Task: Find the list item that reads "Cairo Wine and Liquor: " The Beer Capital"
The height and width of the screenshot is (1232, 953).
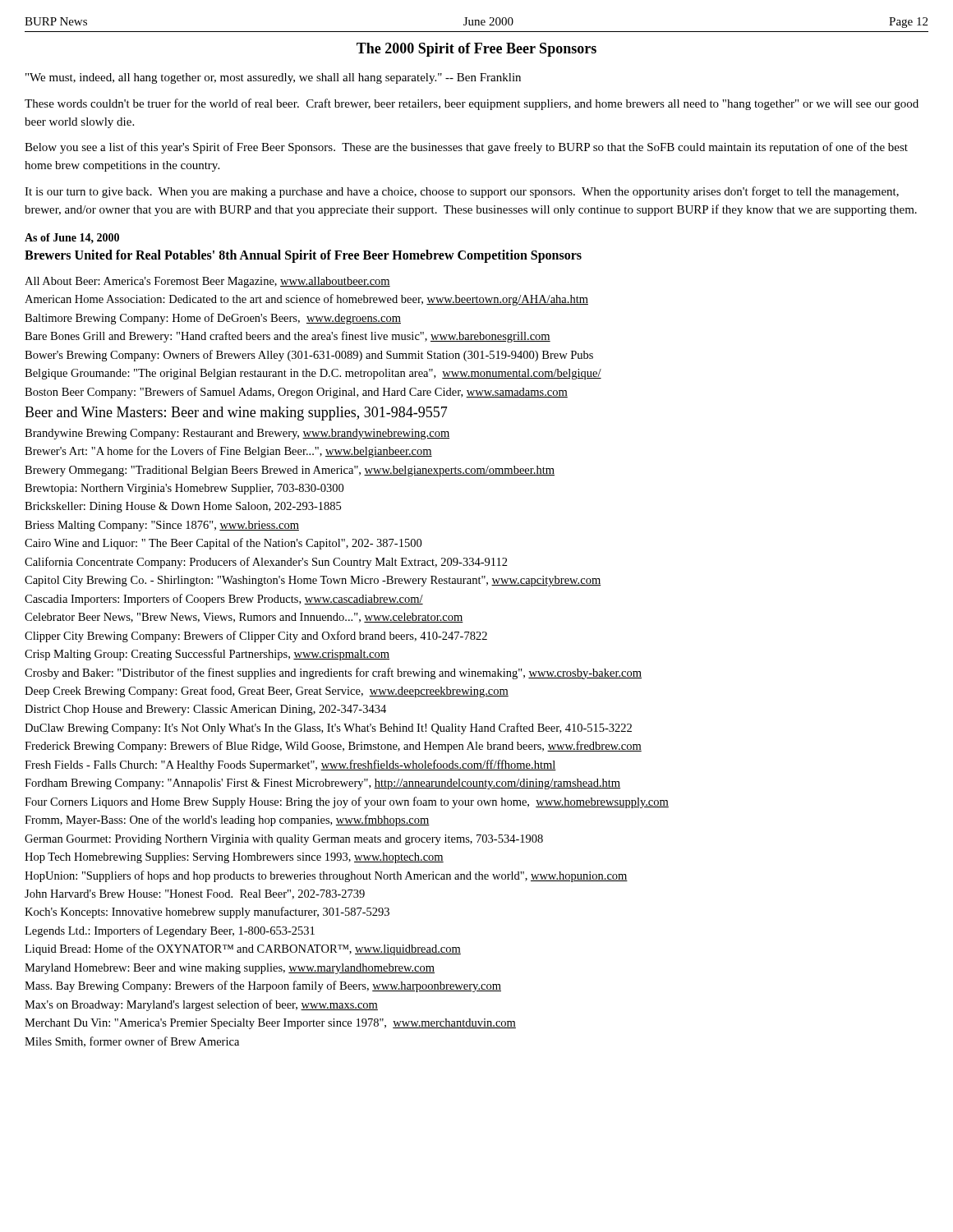Action: pos(223,543)
